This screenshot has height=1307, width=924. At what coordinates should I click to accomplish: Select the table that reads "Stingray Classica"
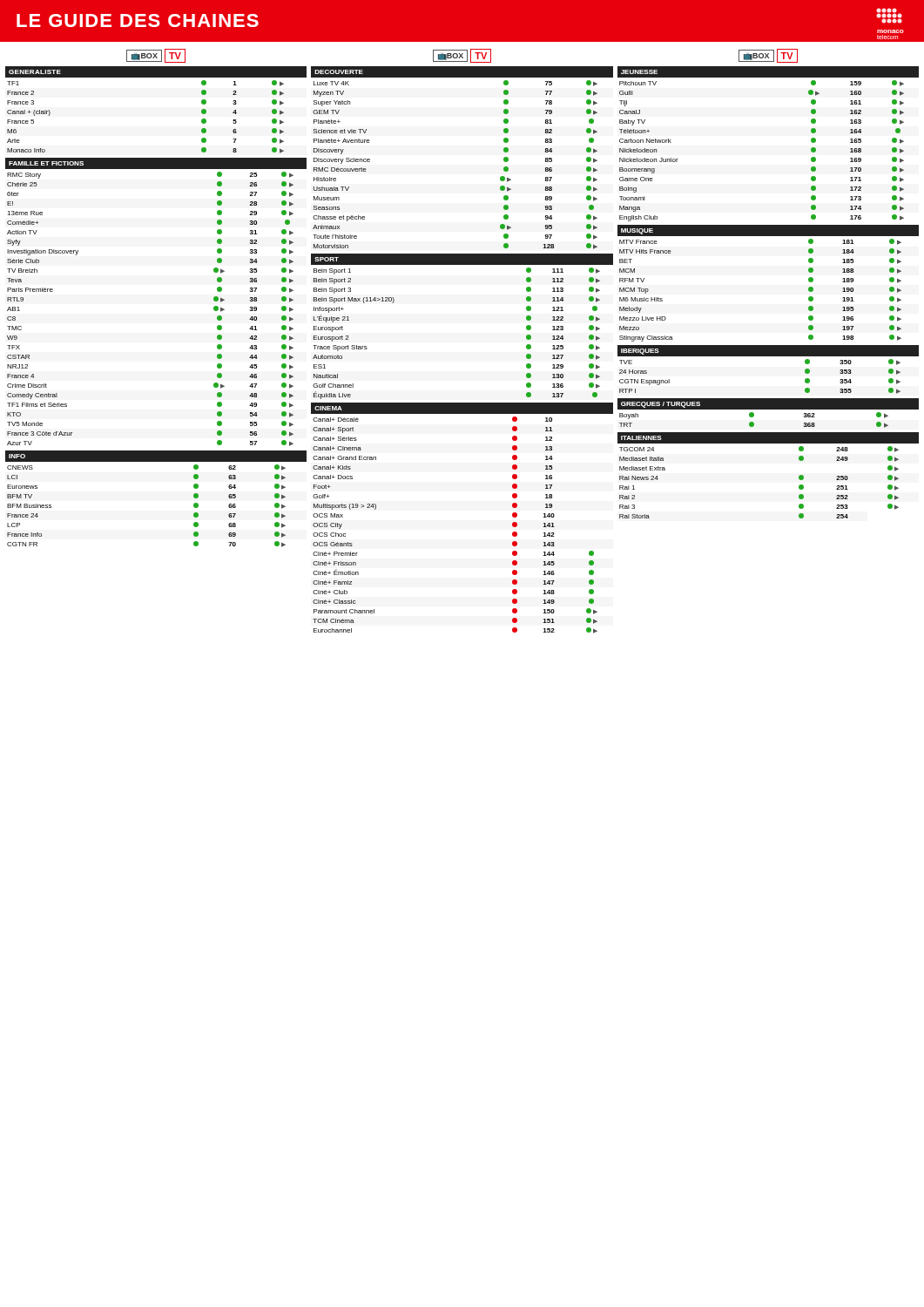pyautogui.click(x=768, y=290)
